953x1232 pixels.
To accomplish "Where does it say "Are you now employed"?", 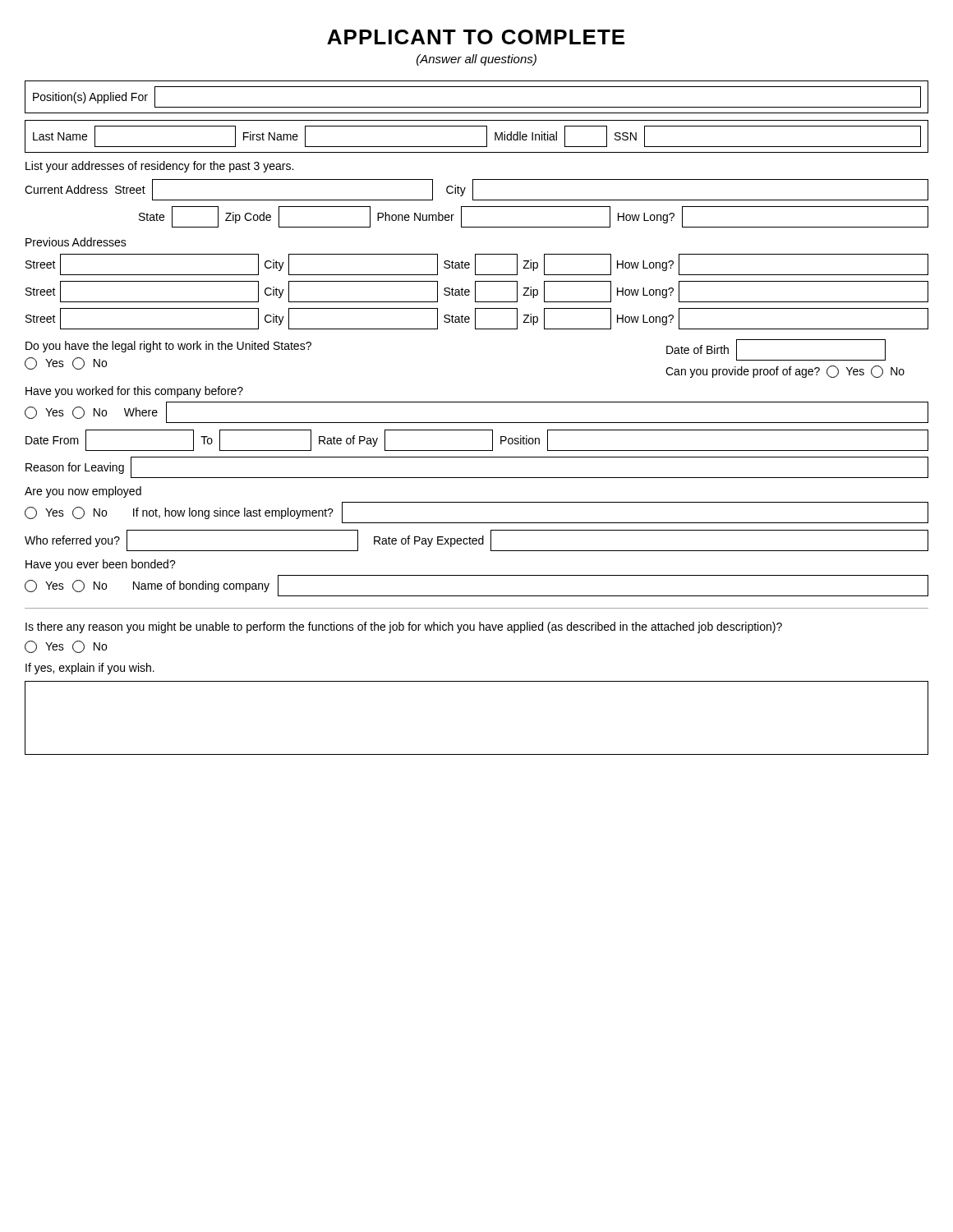I will (x=83, y=491).
